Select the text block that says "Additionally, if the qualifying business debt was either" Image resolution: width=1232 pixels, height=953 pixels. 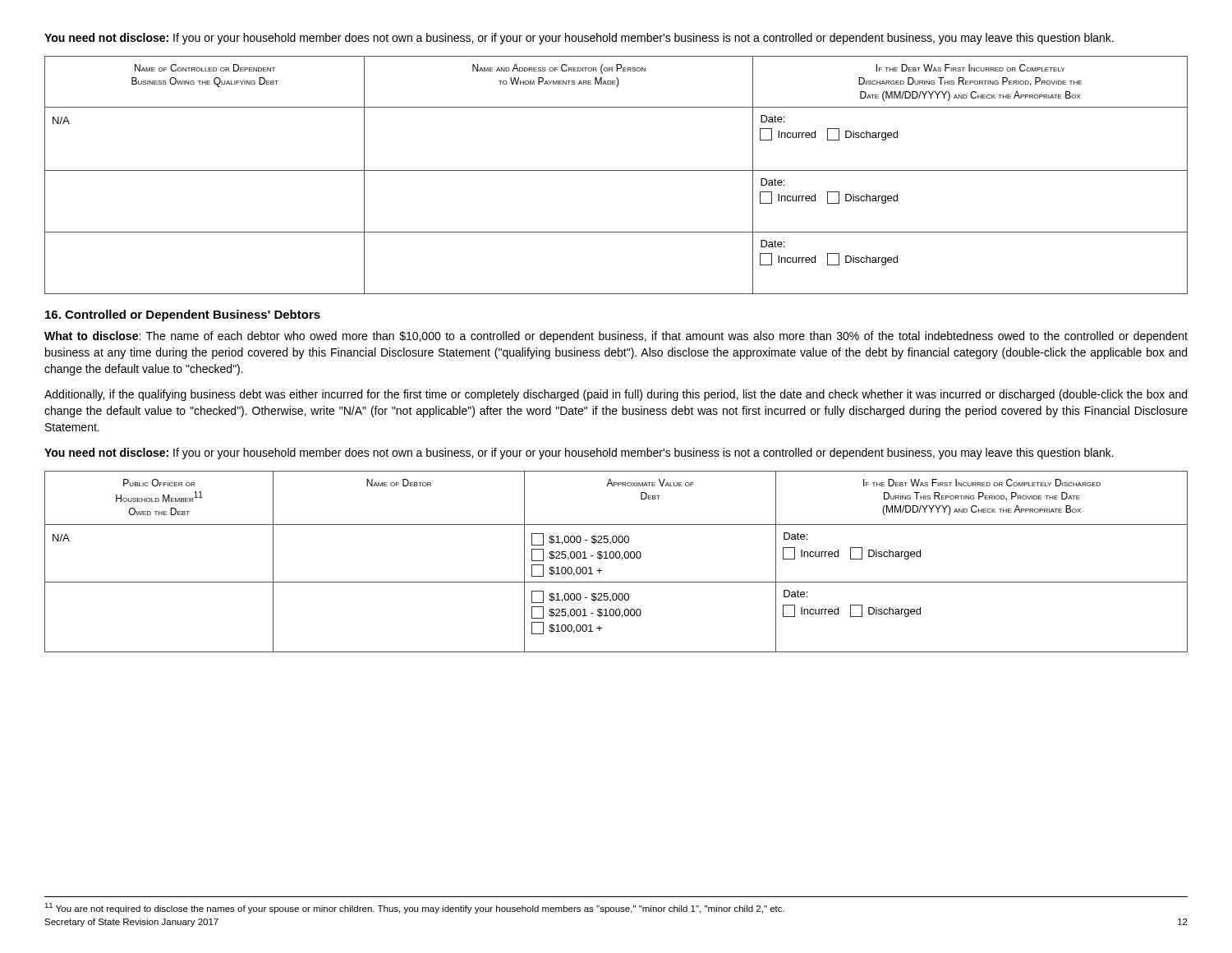coord(616,411)
